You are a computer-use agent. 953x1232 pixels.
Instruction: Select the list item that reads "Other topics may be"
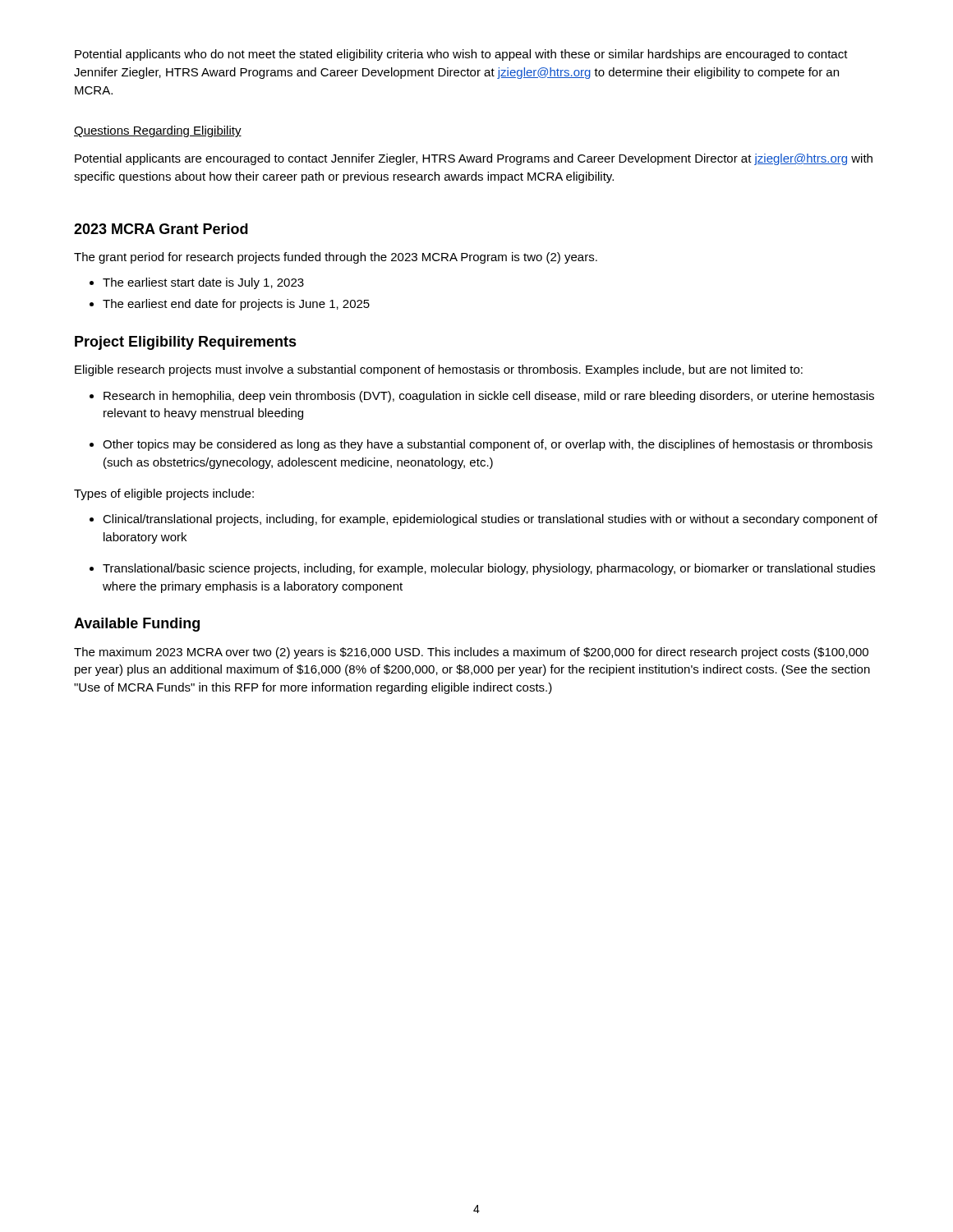pos(488,453)
